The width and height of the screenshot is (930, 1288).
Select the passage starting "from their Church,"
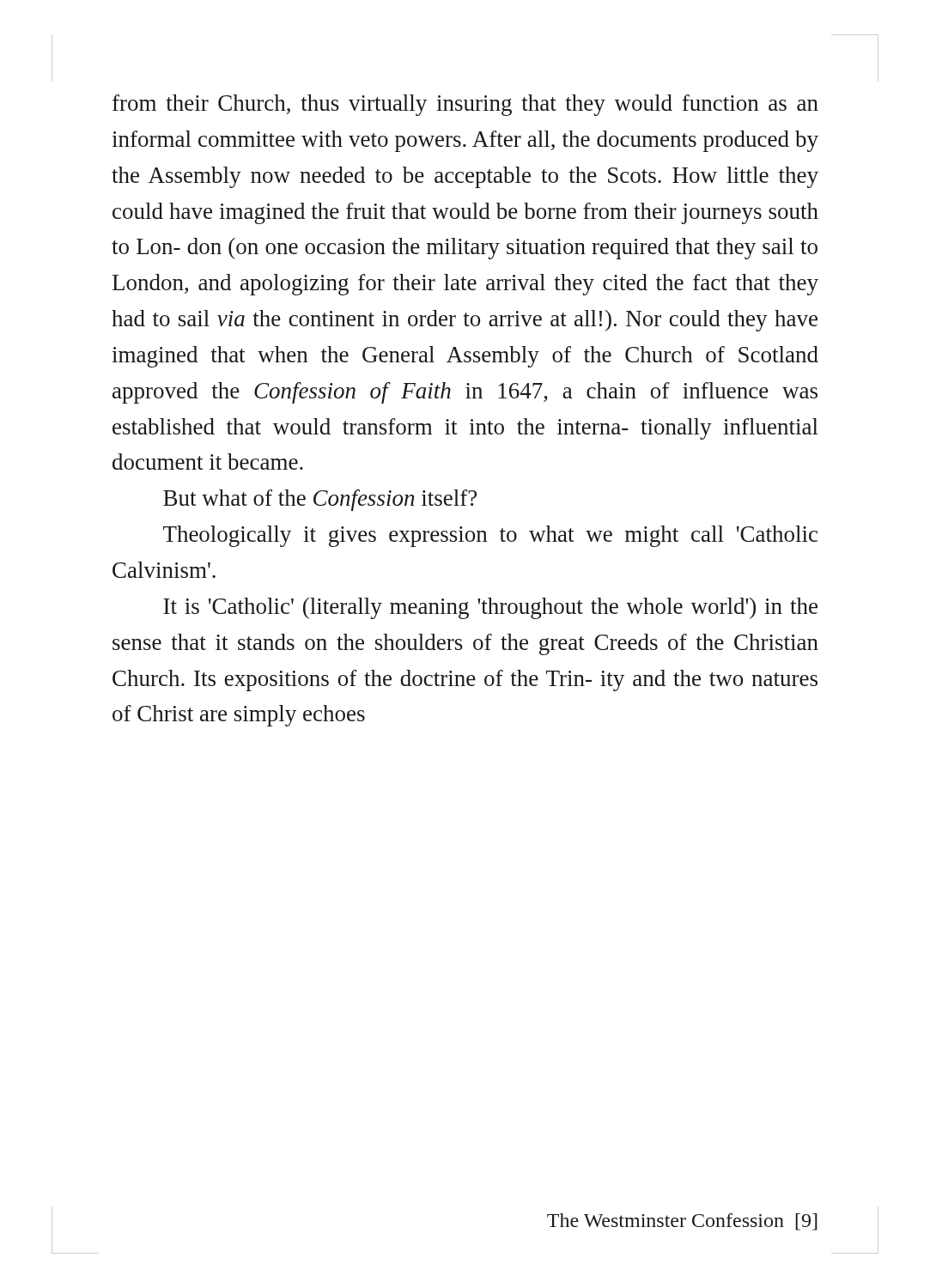[x=465, y=409]
